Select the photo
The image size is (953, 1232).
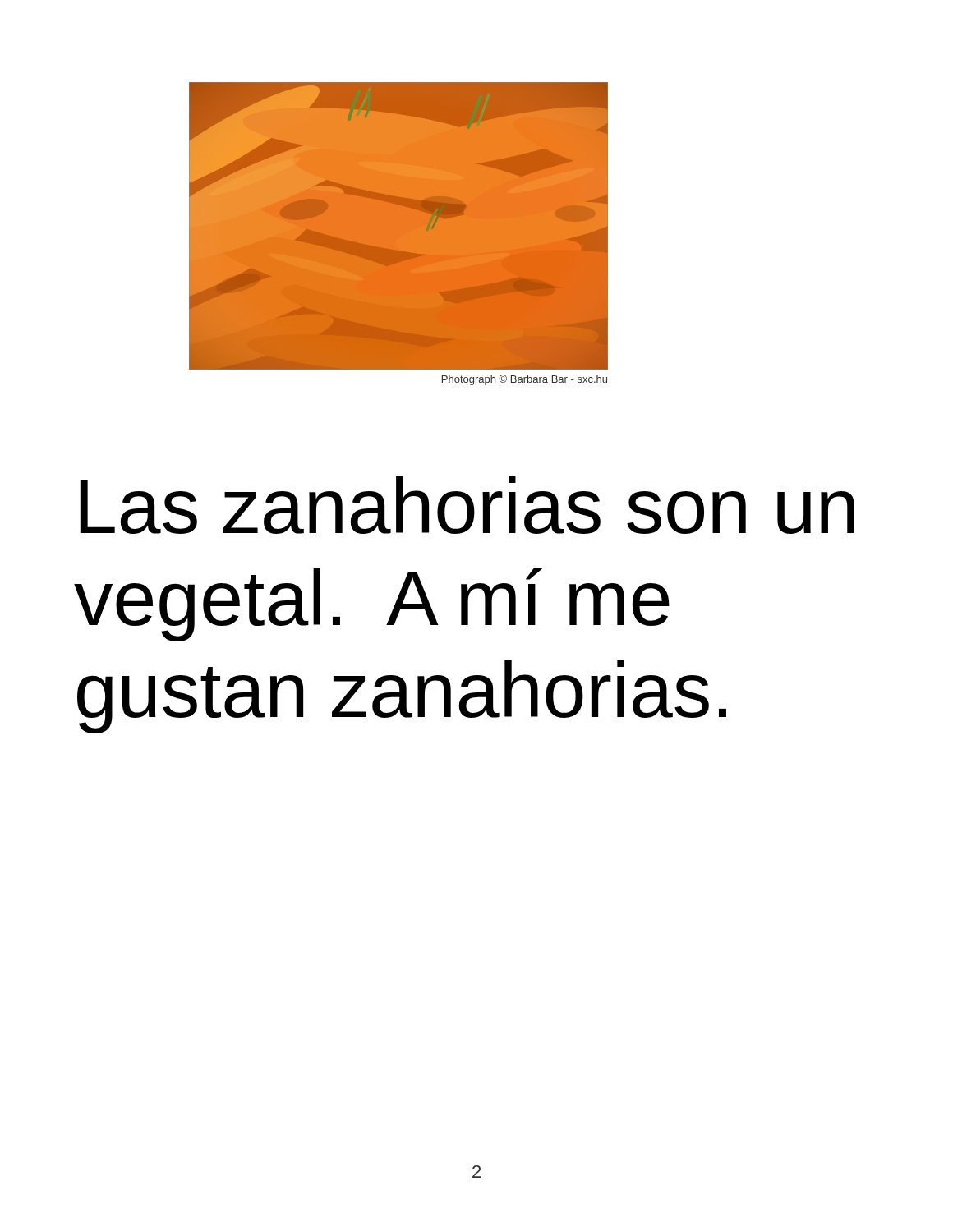pos(398,234)
